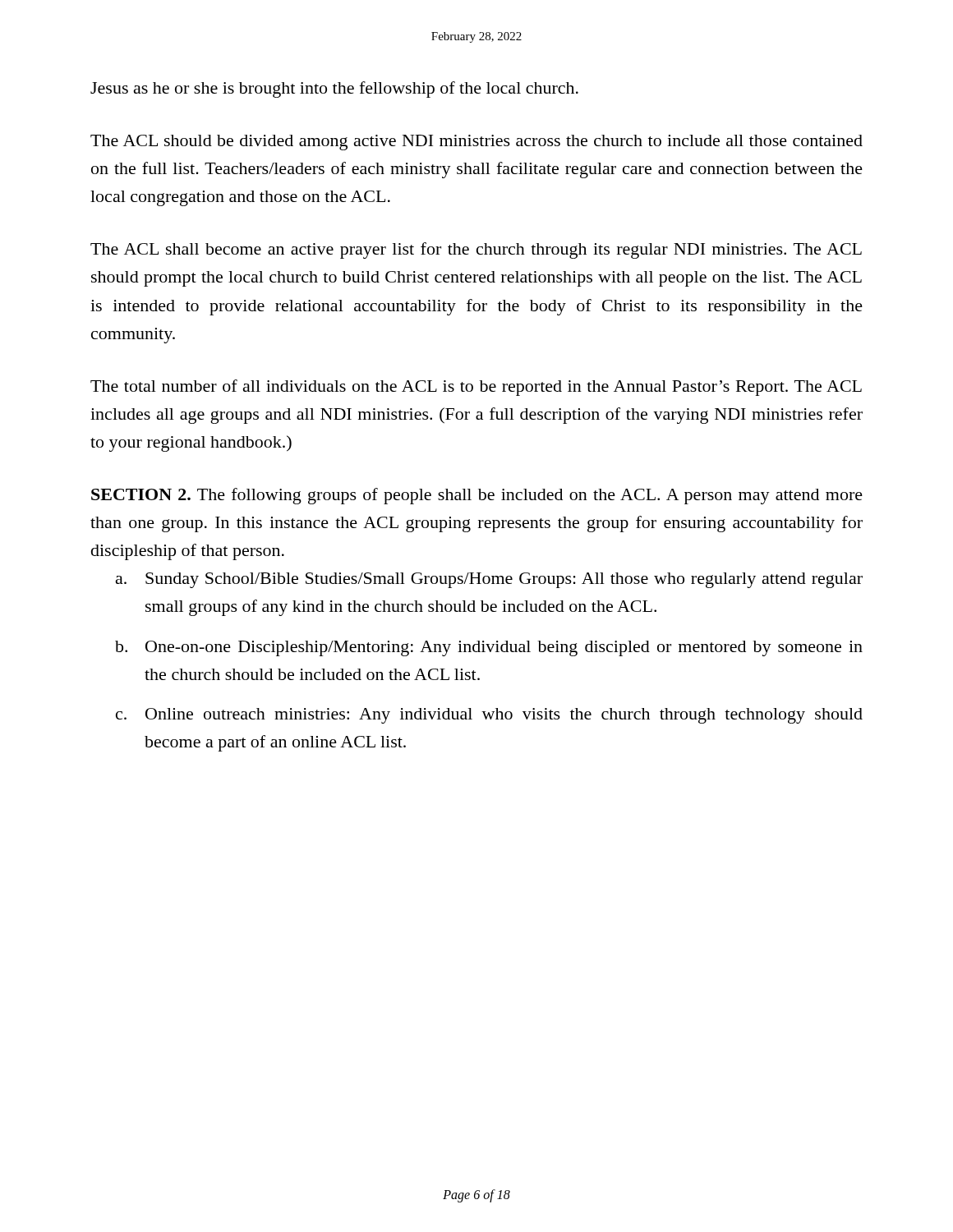Locate the list item containing "b. One-on-one Discipleship/Mentoring: Any individual"
Viewport: 953px width, 1232px height.
(x=489, y=660)
